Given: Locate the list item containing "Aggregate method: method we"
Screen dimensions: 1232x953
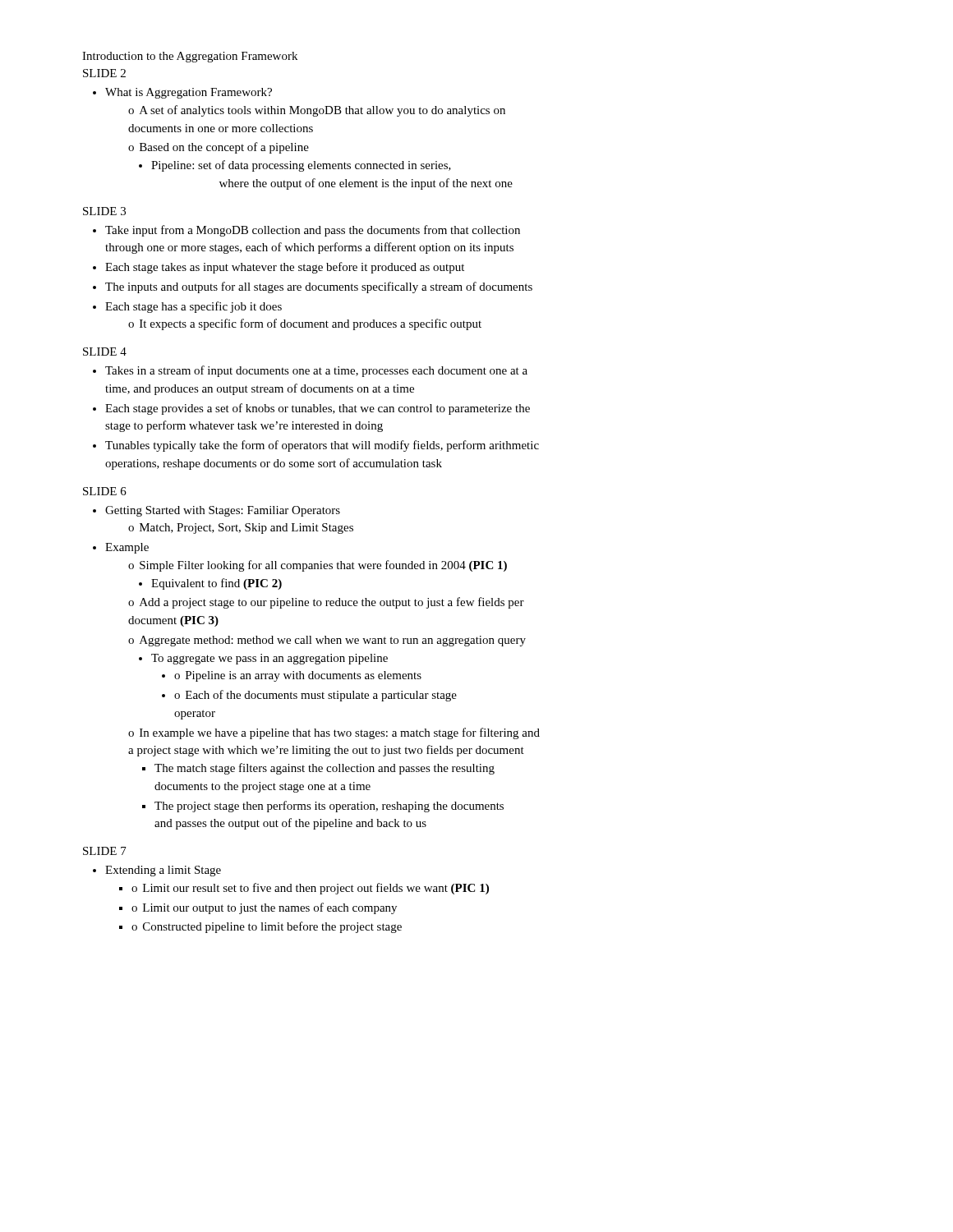Looking at the screenshot, I should tap(327, 641).
